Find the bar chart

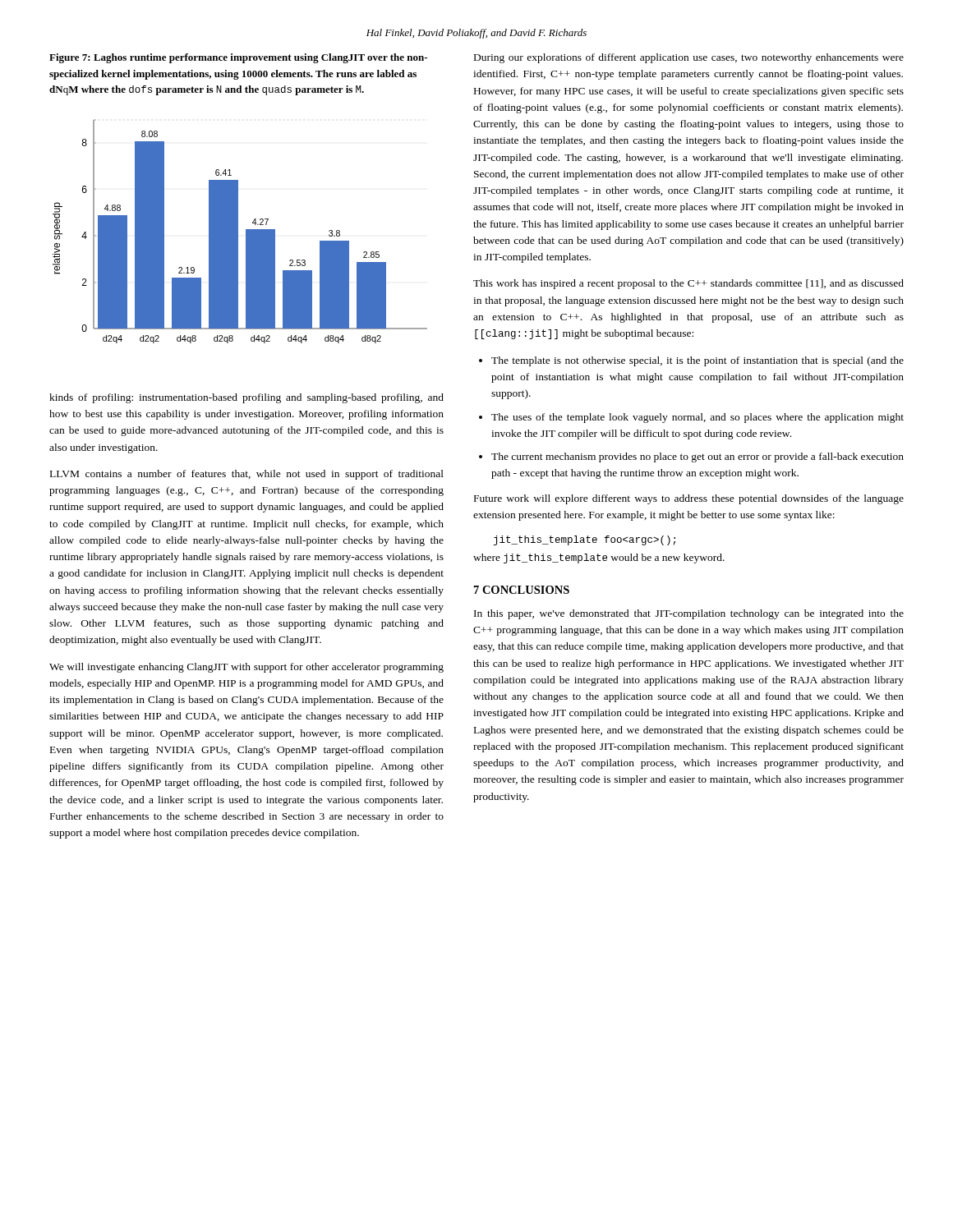pyautogui.click(x=246, y=240)
